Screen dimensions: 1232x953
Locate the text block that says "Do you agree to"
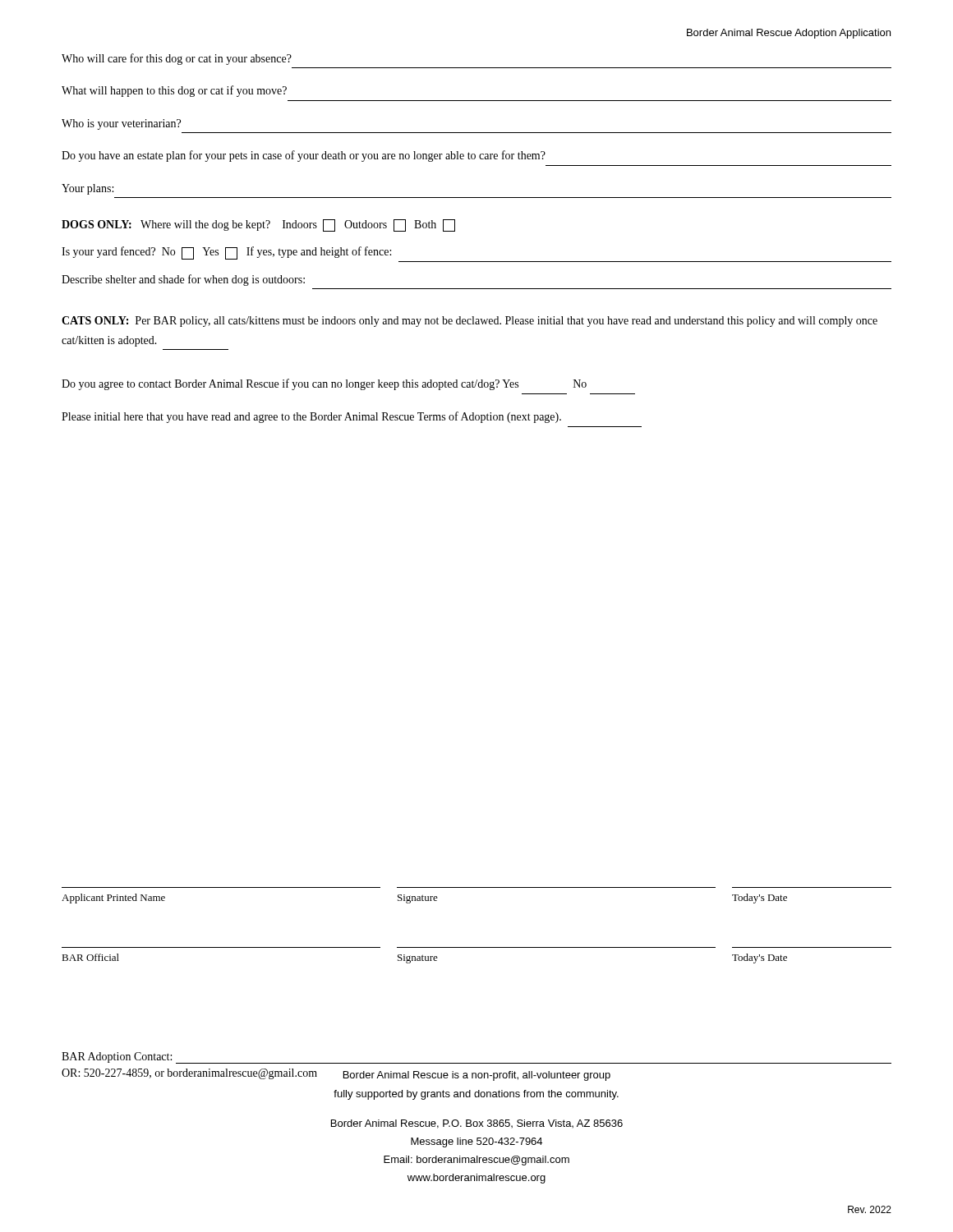click(x=348, y=384)
